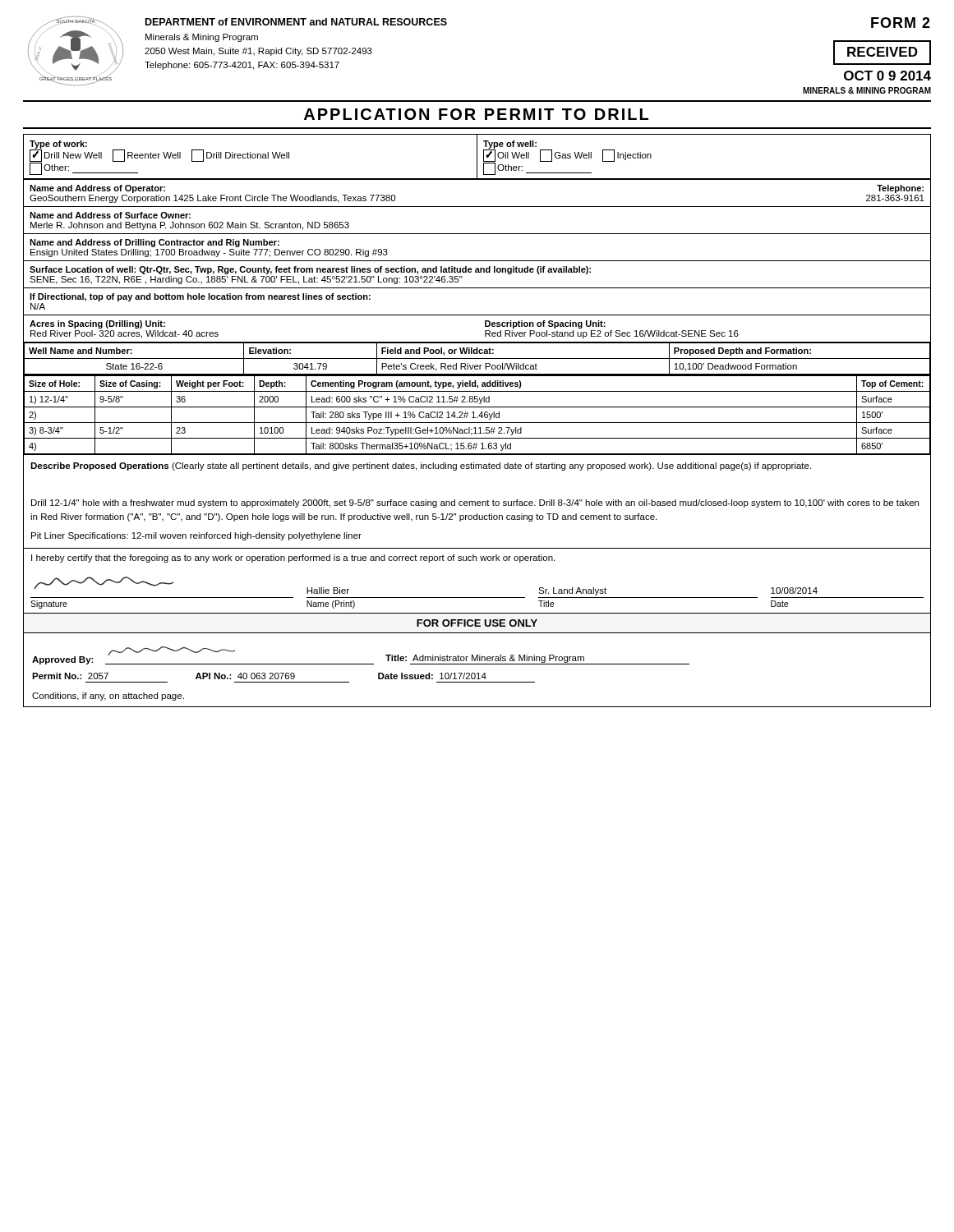The image size is (954, 1232).
Task: Select the table that reads "Size of Casing:"
Action: click(477, 414)
